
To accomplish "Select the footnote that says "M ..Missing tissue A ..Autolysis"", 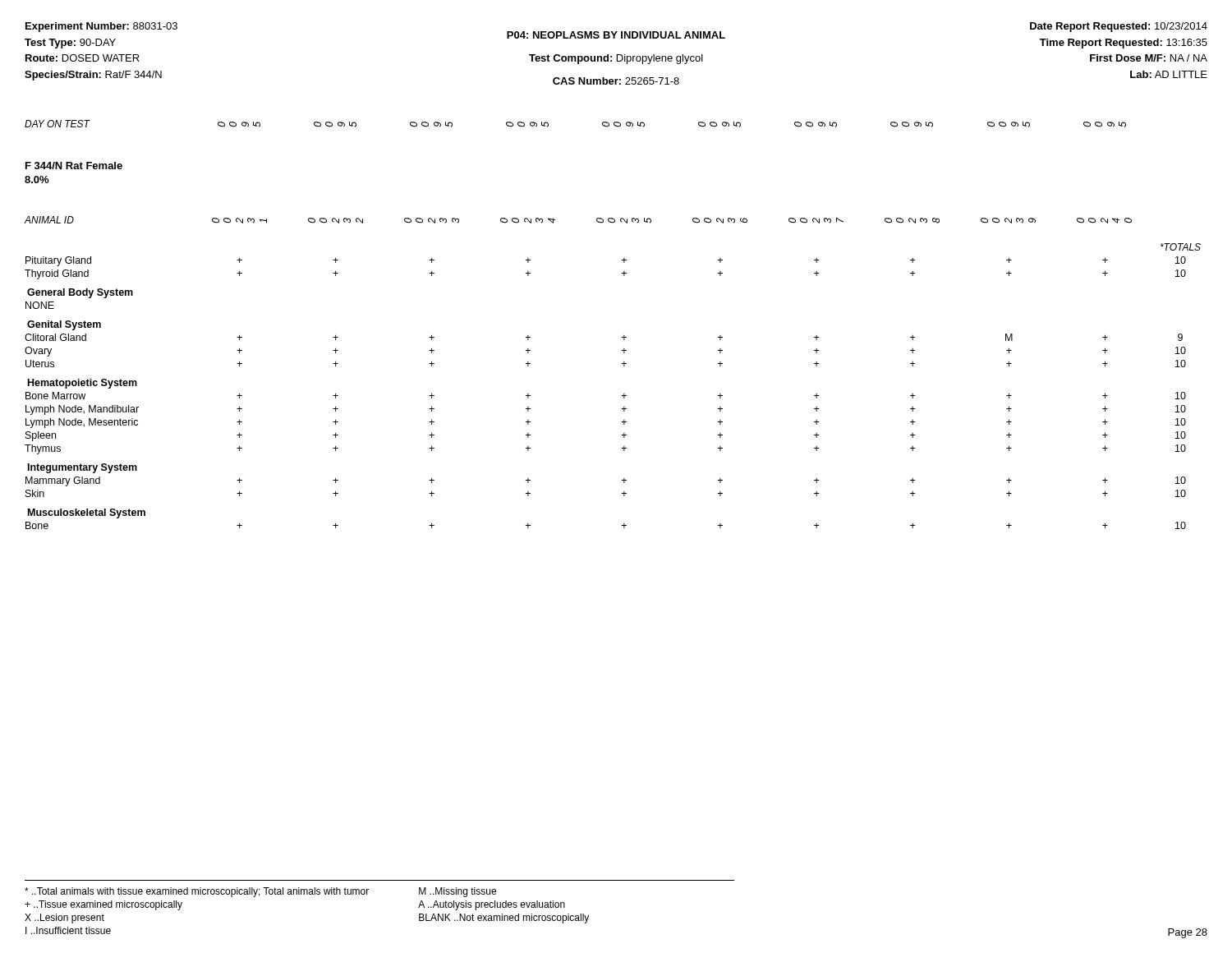I will coord(504,905).
